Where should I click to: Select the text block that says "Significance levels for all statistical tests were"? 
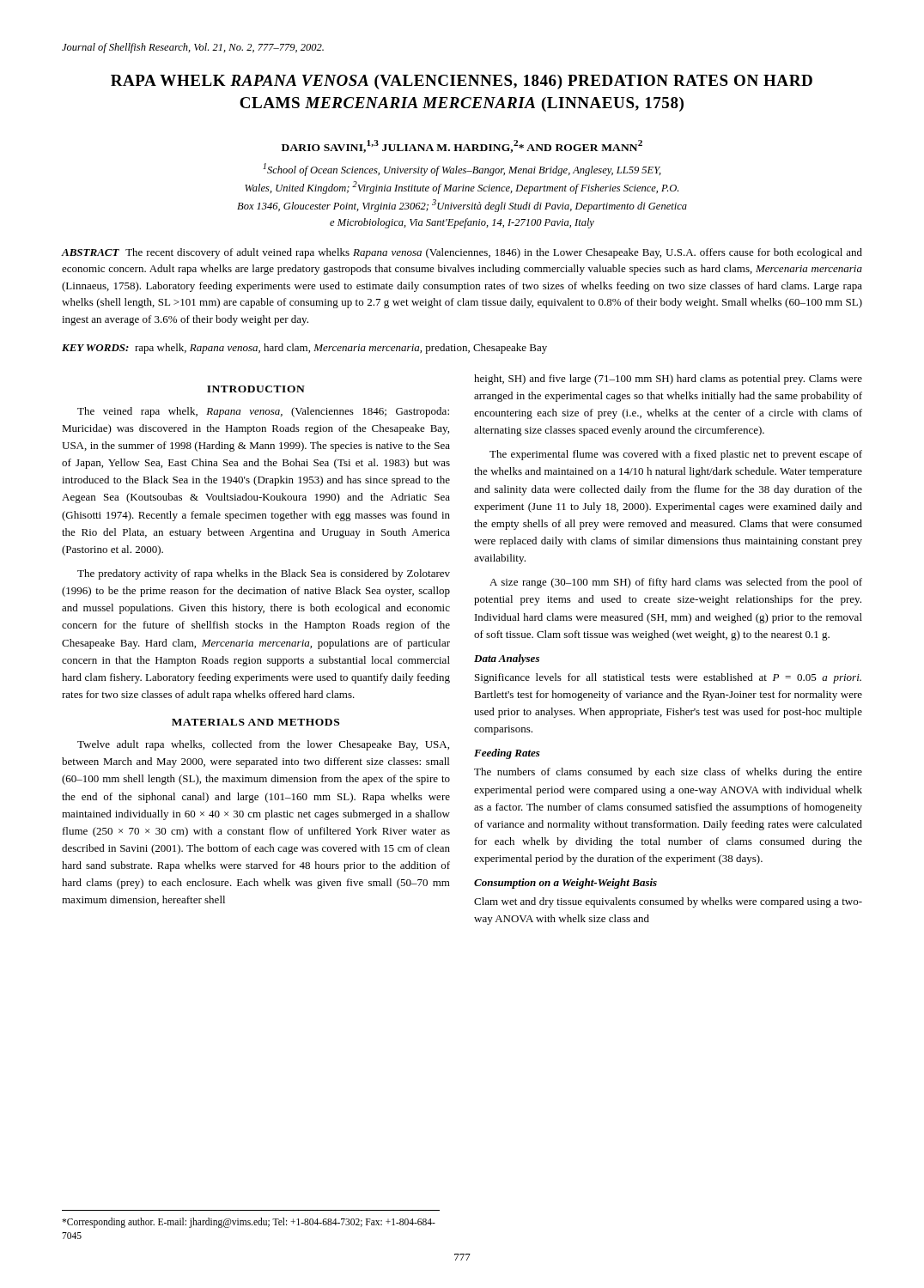coord(668,703)
